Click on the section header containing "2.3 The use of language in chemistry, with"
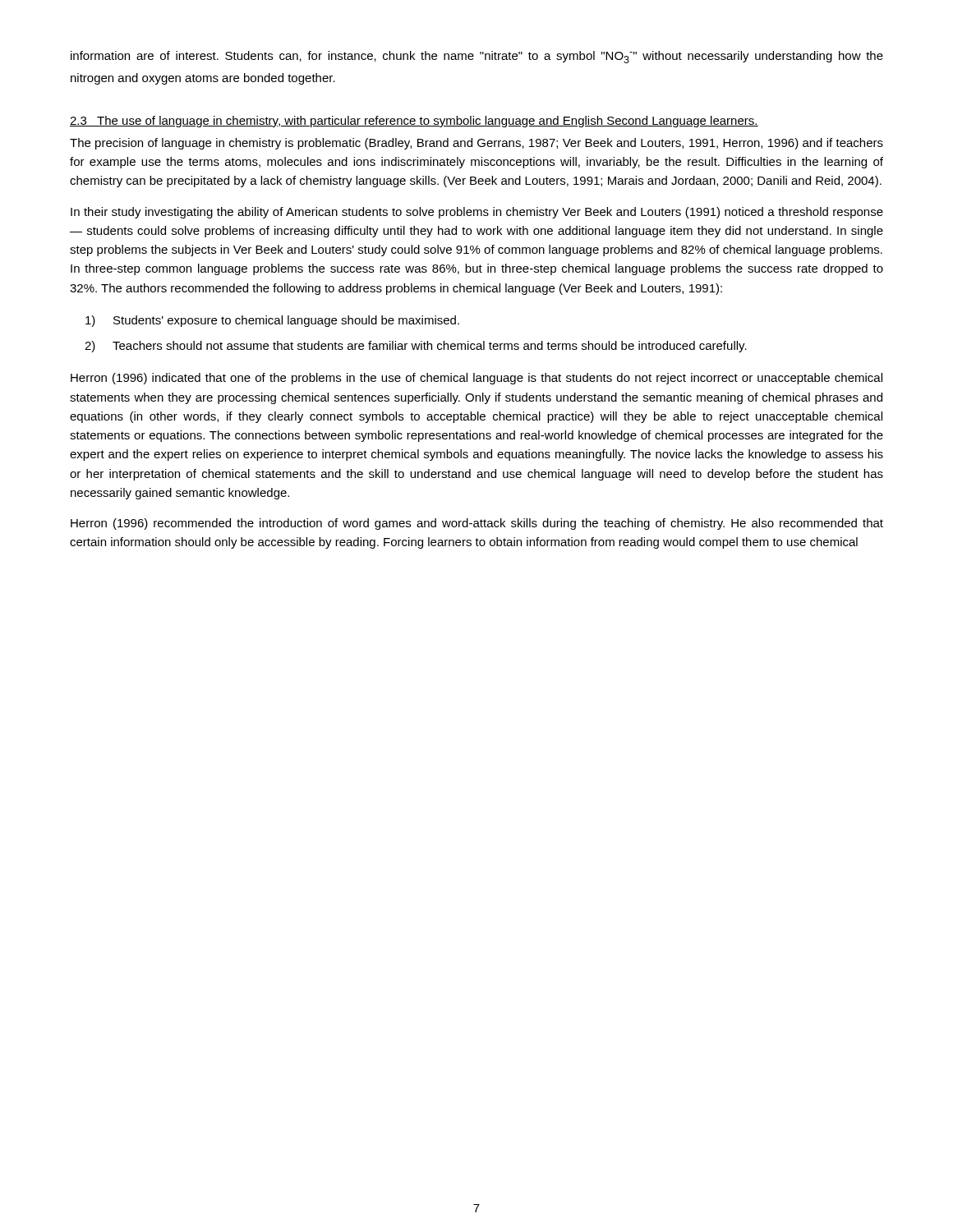Image resolution: width=953 pixels, height=1232 pixels. pos(476,120)
